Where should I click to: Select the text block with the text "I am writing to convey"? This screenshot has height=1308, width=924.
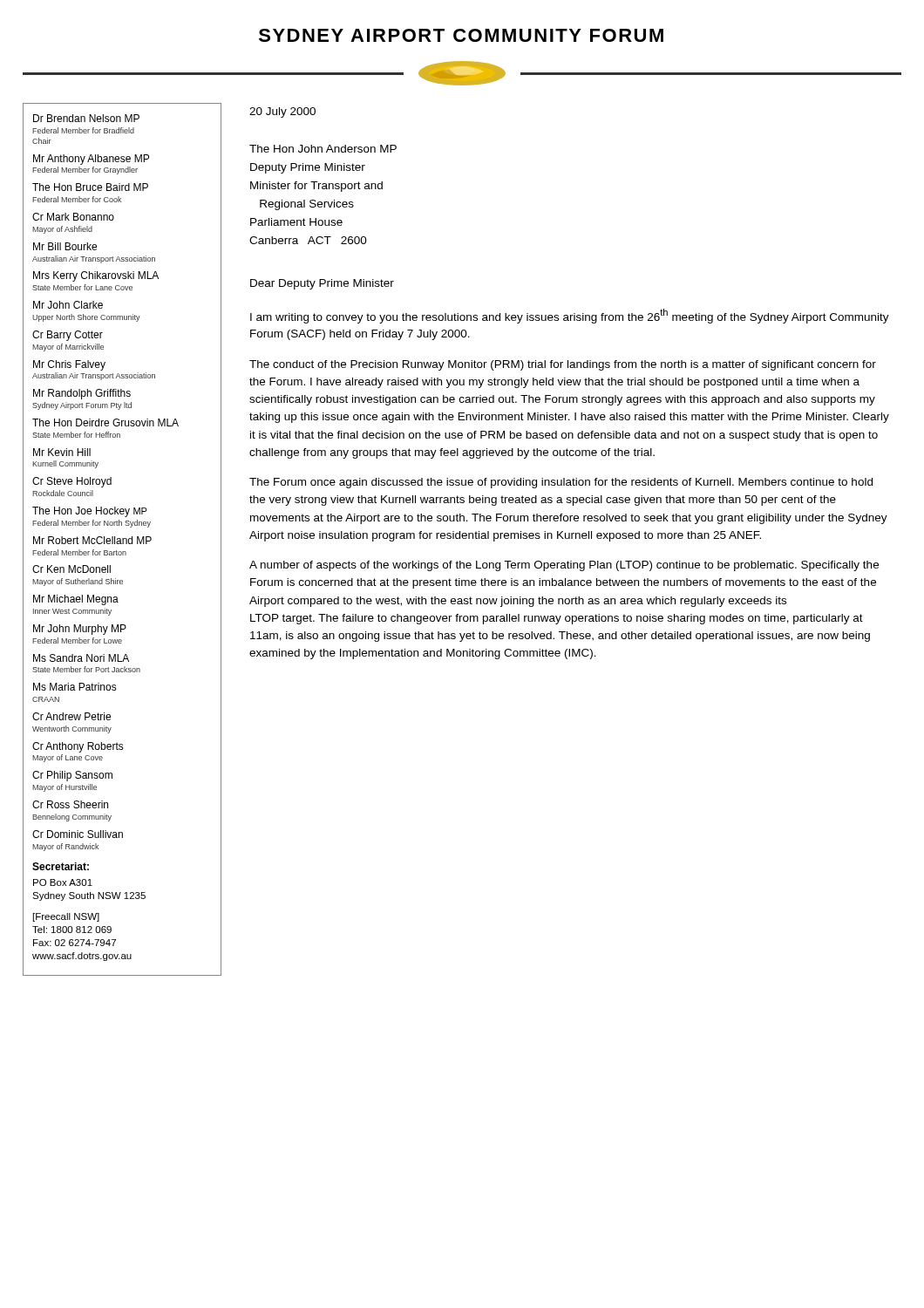[x=569, y=323]
